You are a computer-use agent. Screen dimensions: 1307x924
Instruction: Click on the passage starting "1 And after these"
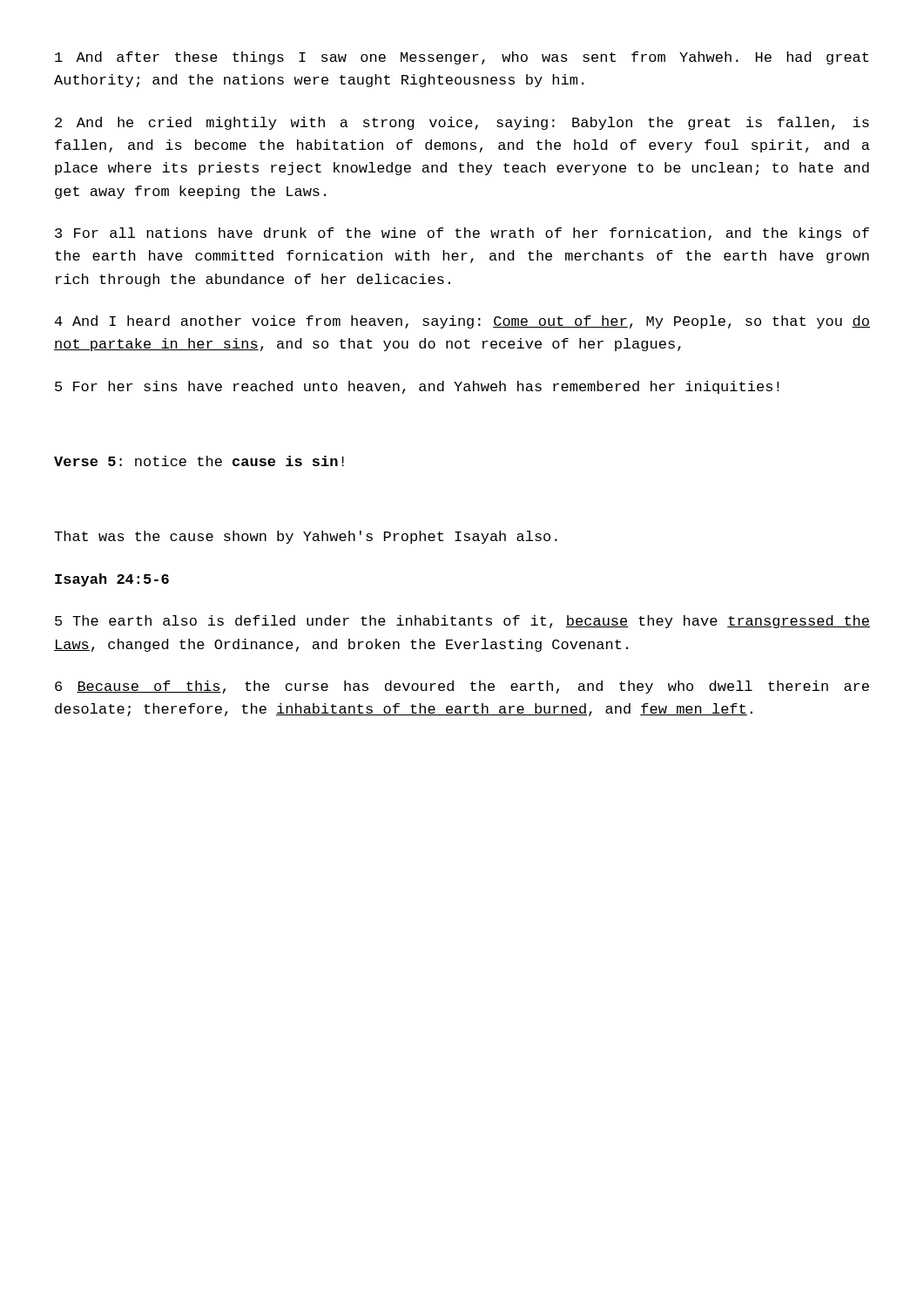pos(462,69)
